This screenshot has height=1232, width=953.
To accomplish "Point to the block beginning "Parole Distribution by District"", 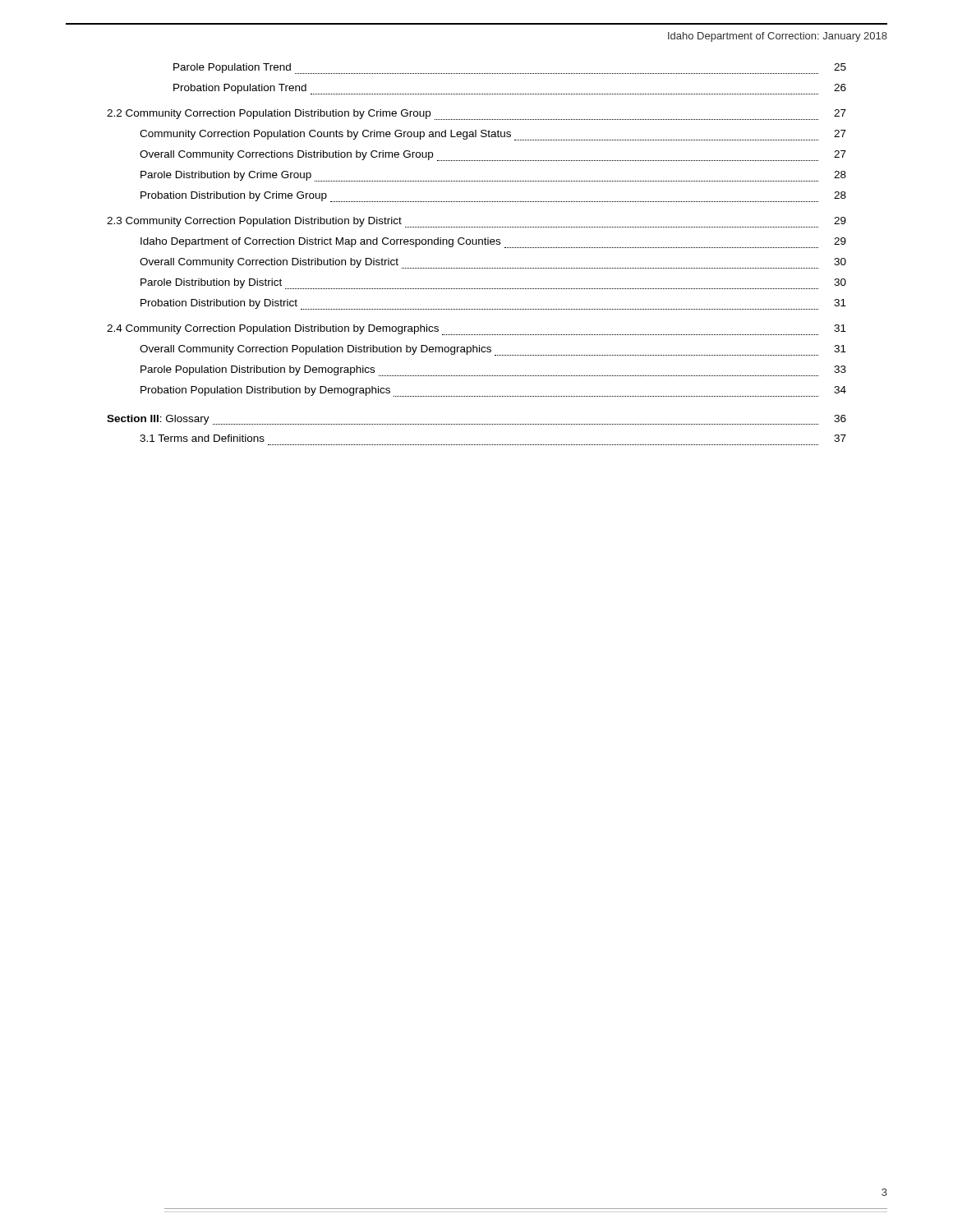I will pyautogui.click(x=493, y=283).
